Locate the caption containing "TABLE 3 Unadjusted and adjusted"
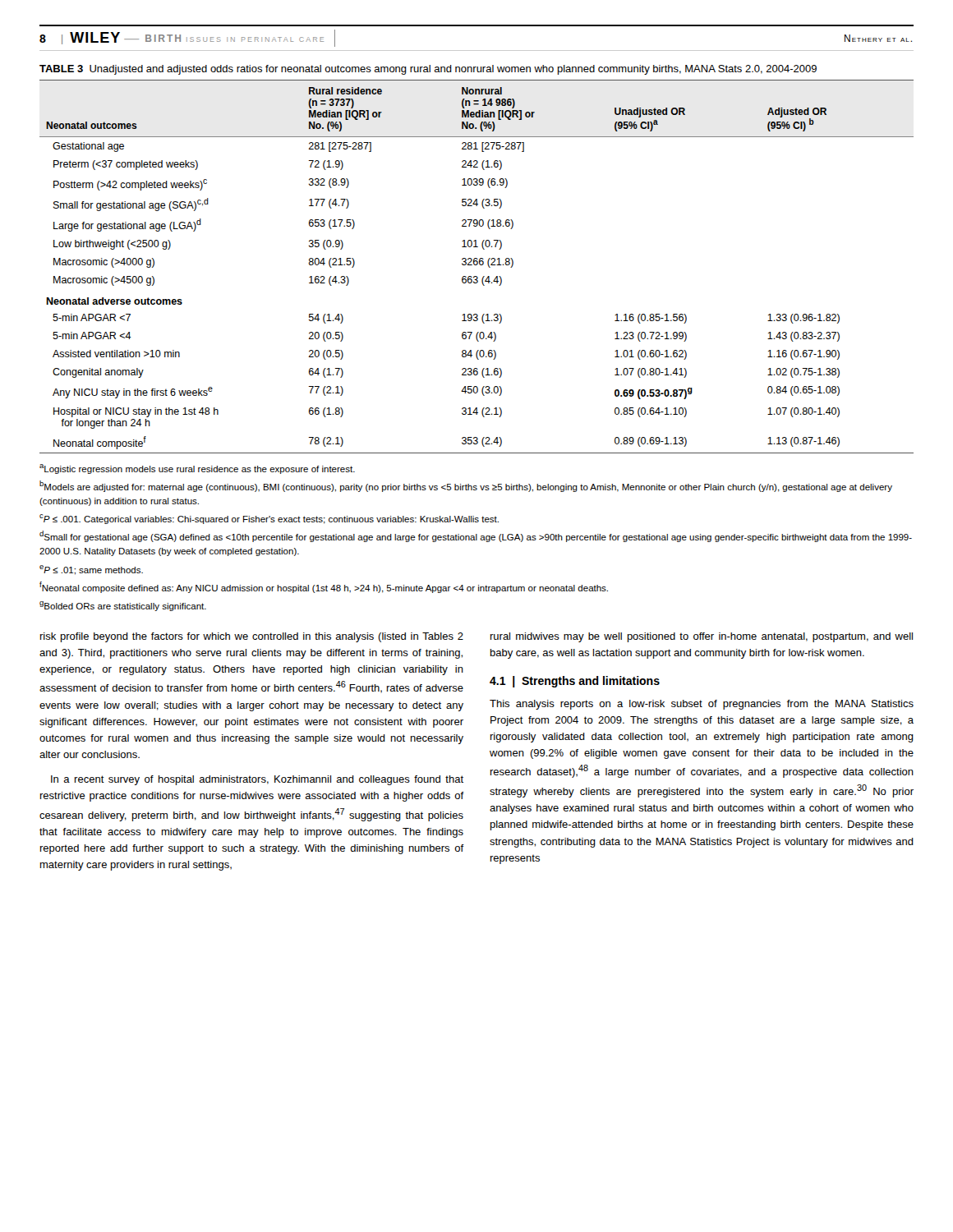 pyautogui.click(x=428, y=69)
